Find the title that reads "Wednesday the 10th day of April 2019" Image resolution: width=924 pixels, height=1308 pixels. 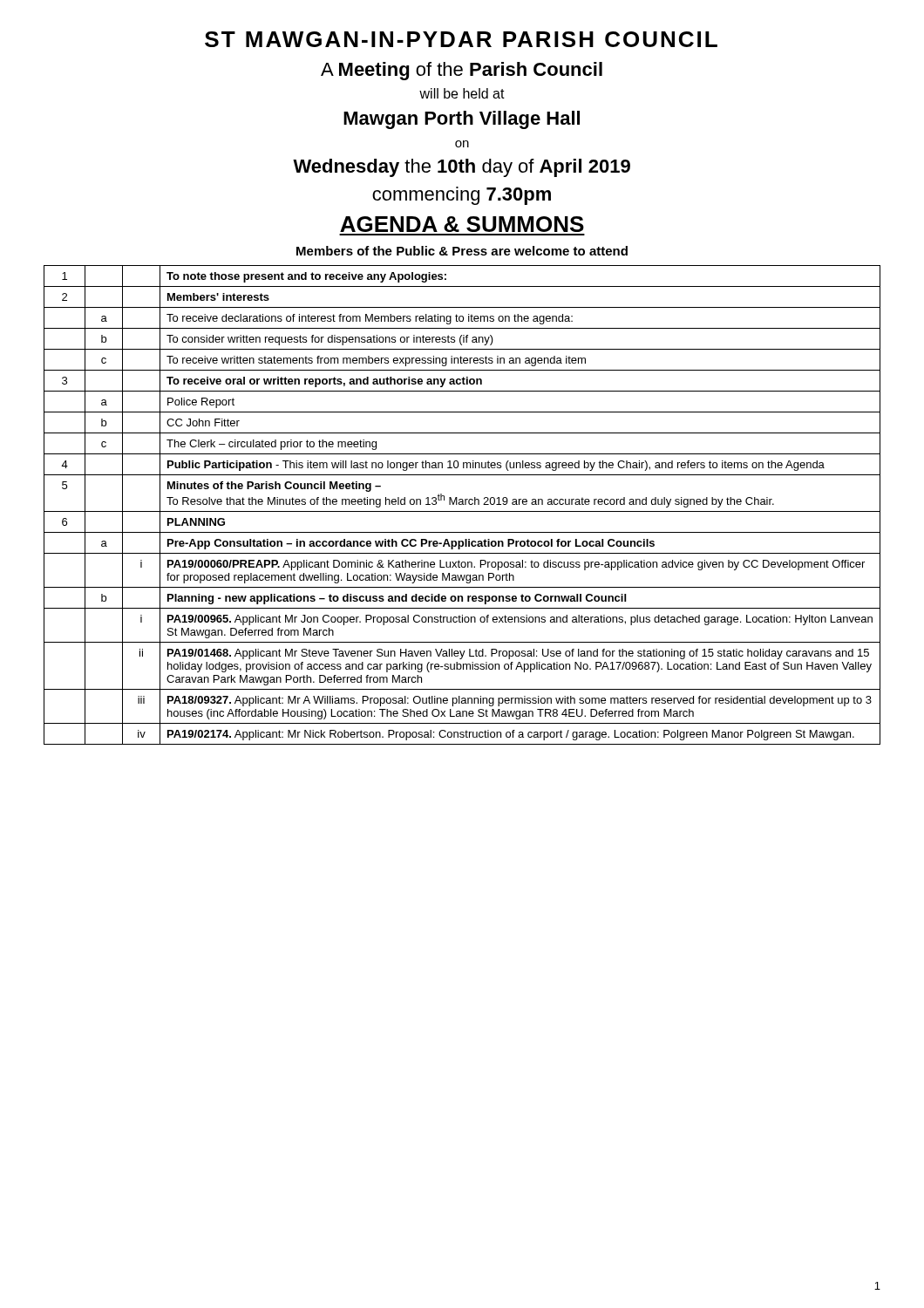point(462,167)
